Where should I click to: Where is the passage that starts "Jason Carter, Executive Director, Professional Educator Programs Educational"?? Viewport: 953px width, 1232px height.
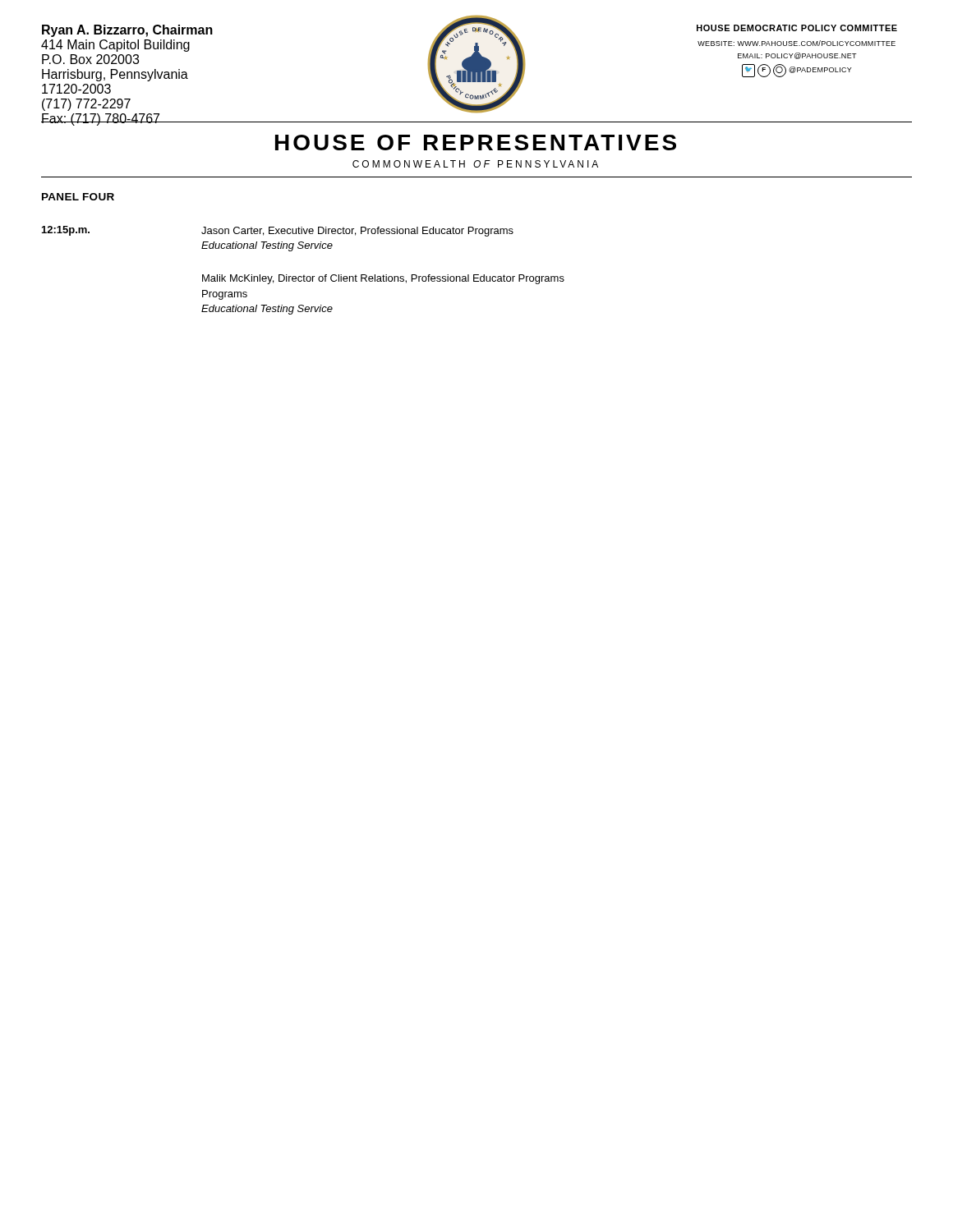[357, 232]
